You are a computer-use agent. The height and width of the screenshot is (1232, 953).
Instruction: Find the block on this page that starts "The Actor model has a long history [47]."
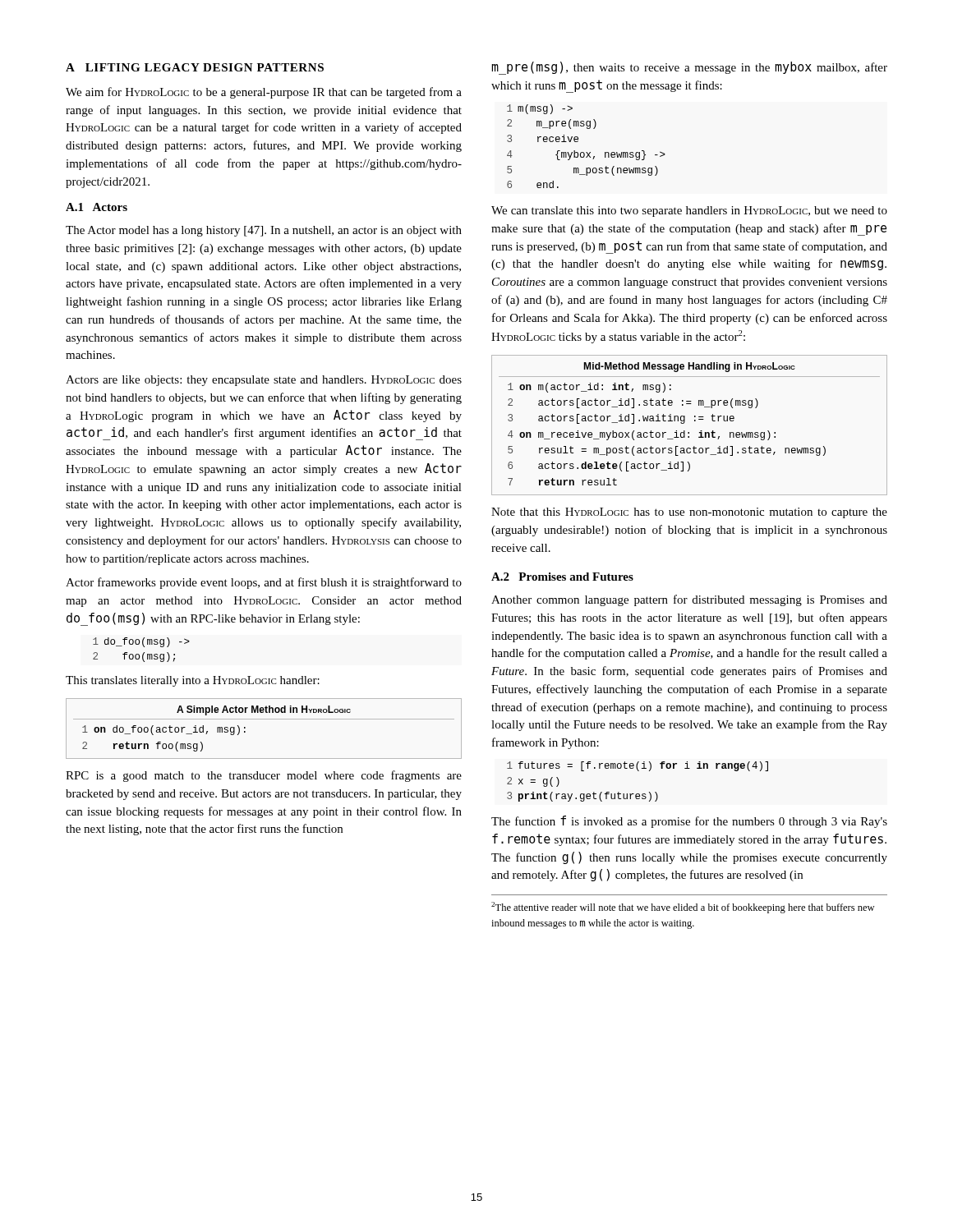pos(264,293)
